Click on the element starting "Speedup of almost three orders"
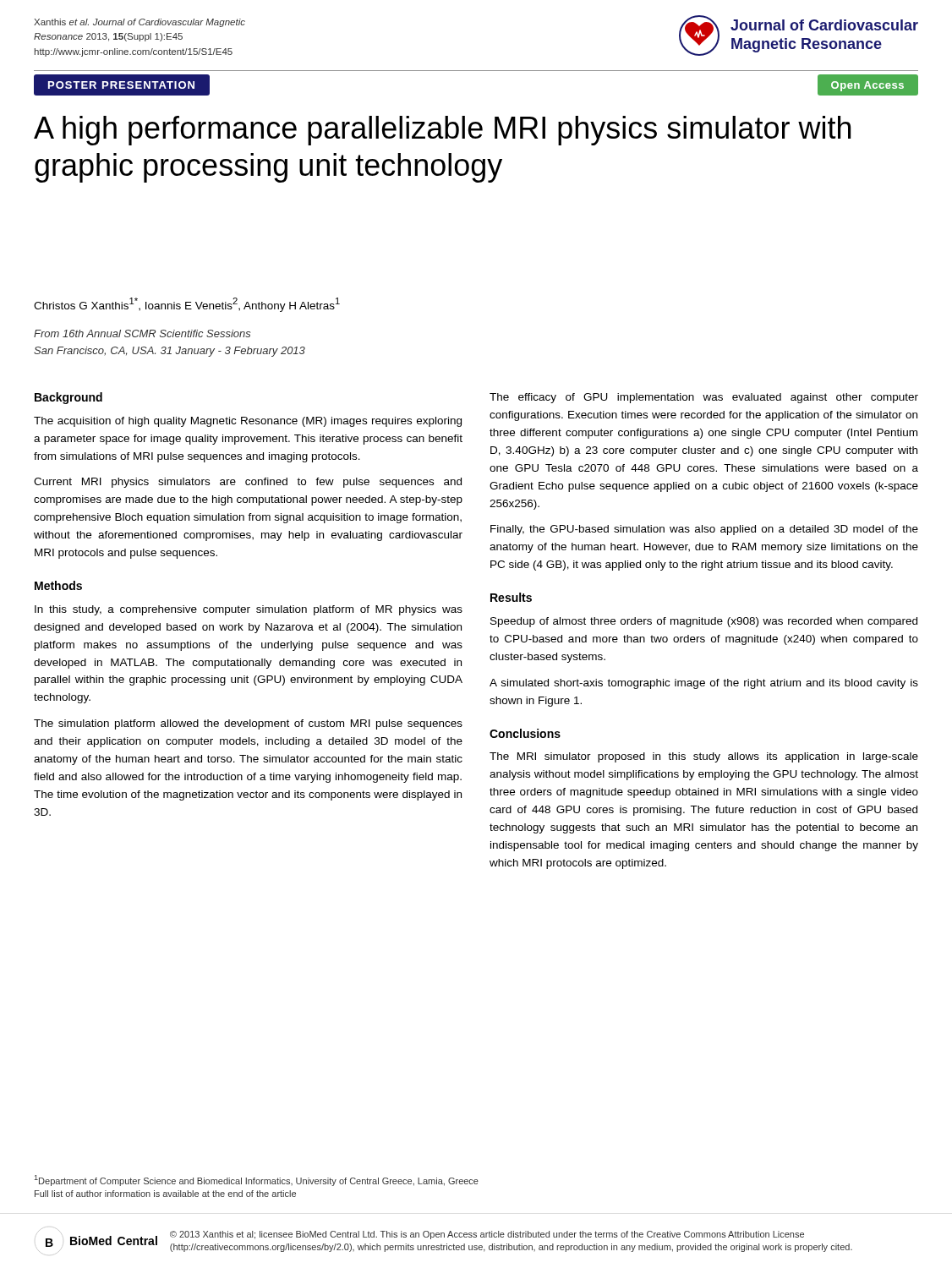 tap(704, 639)
